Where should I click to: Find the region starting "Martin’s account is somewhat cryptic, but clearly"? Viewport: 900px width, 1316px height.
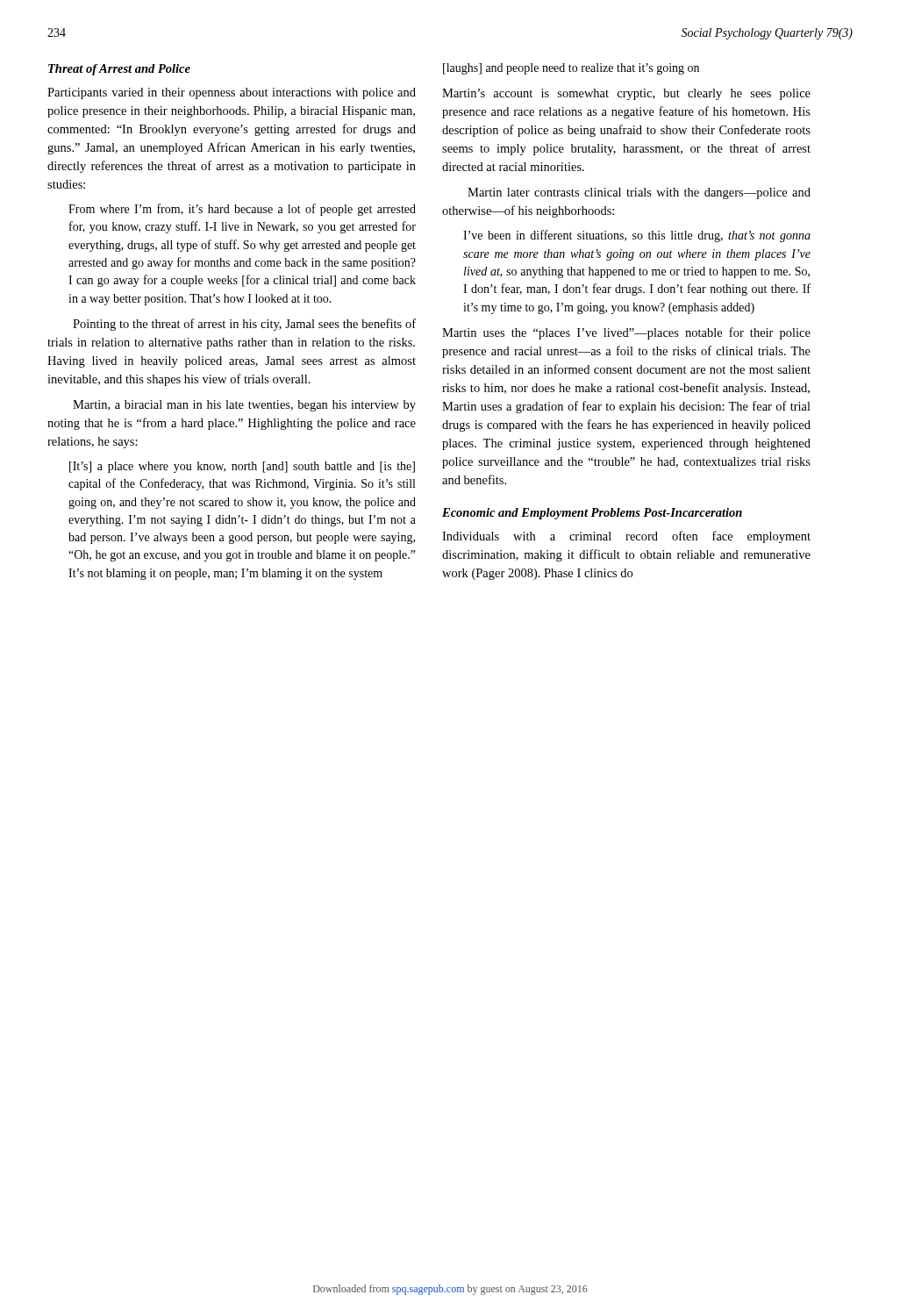(626, 153)
